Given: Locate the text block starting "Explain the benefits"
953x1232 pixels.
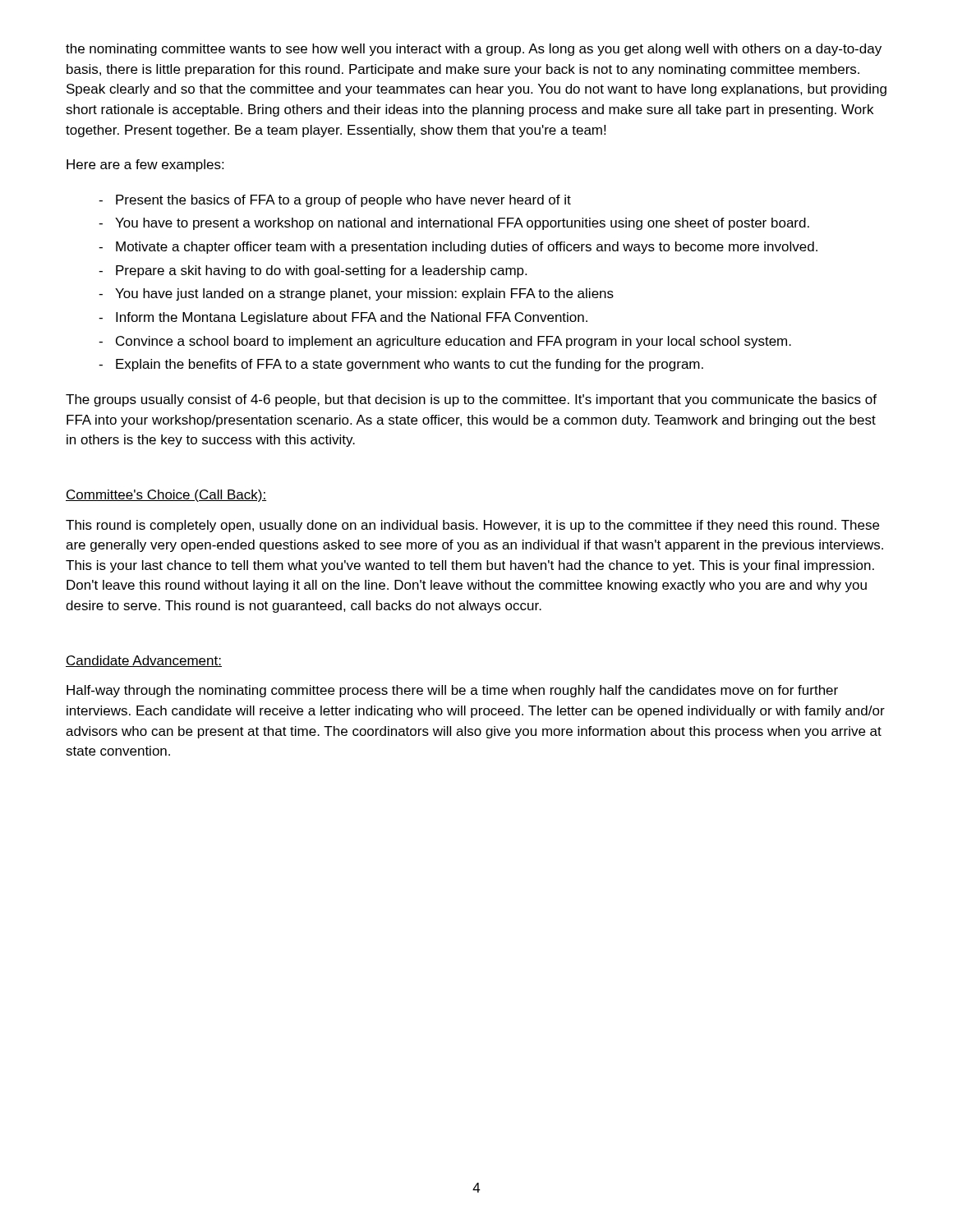Looking at the screenshot, I should [x=410, y=365].
